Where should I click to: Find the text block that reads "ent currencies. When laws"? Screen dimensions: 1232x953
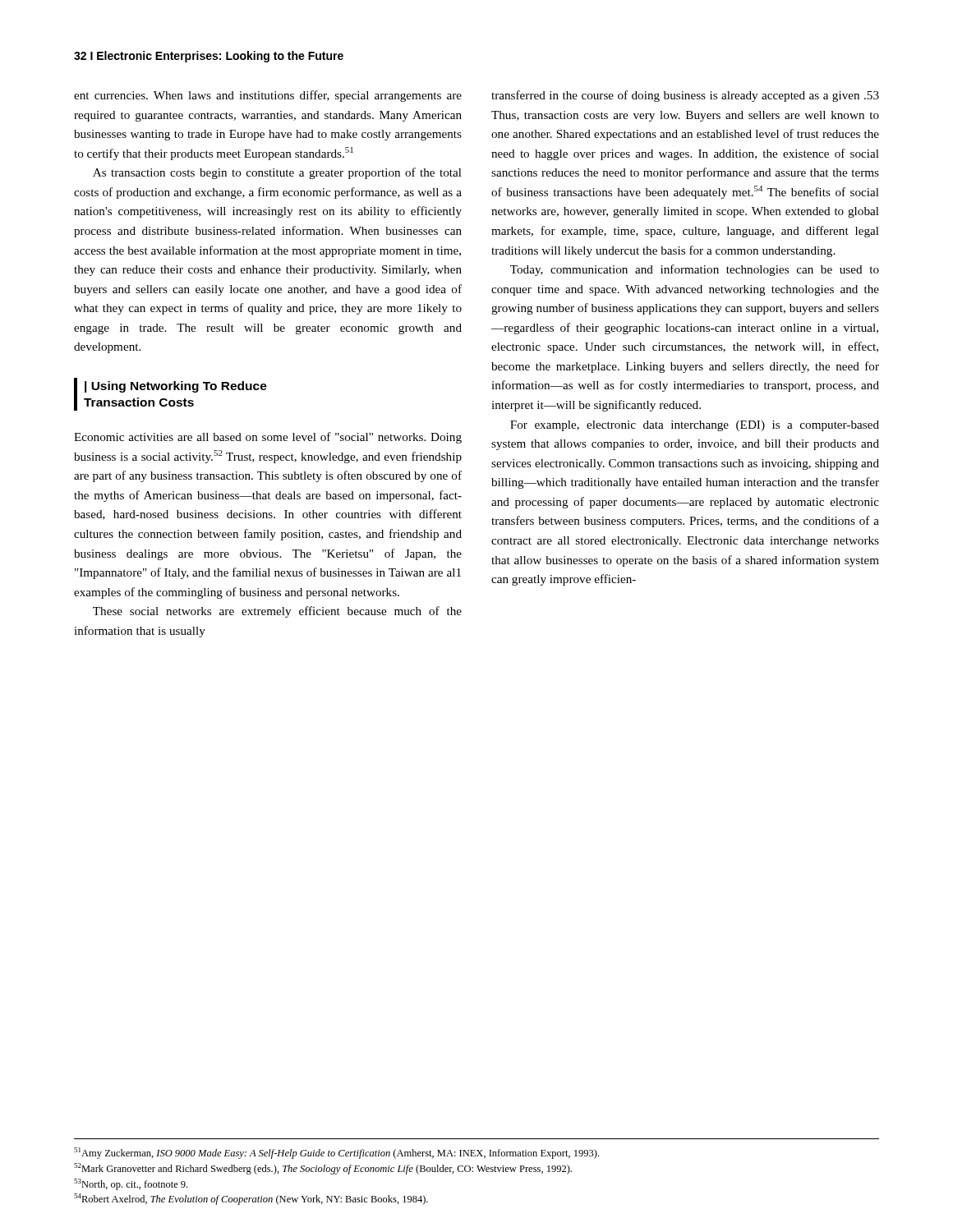pos(268,221)
